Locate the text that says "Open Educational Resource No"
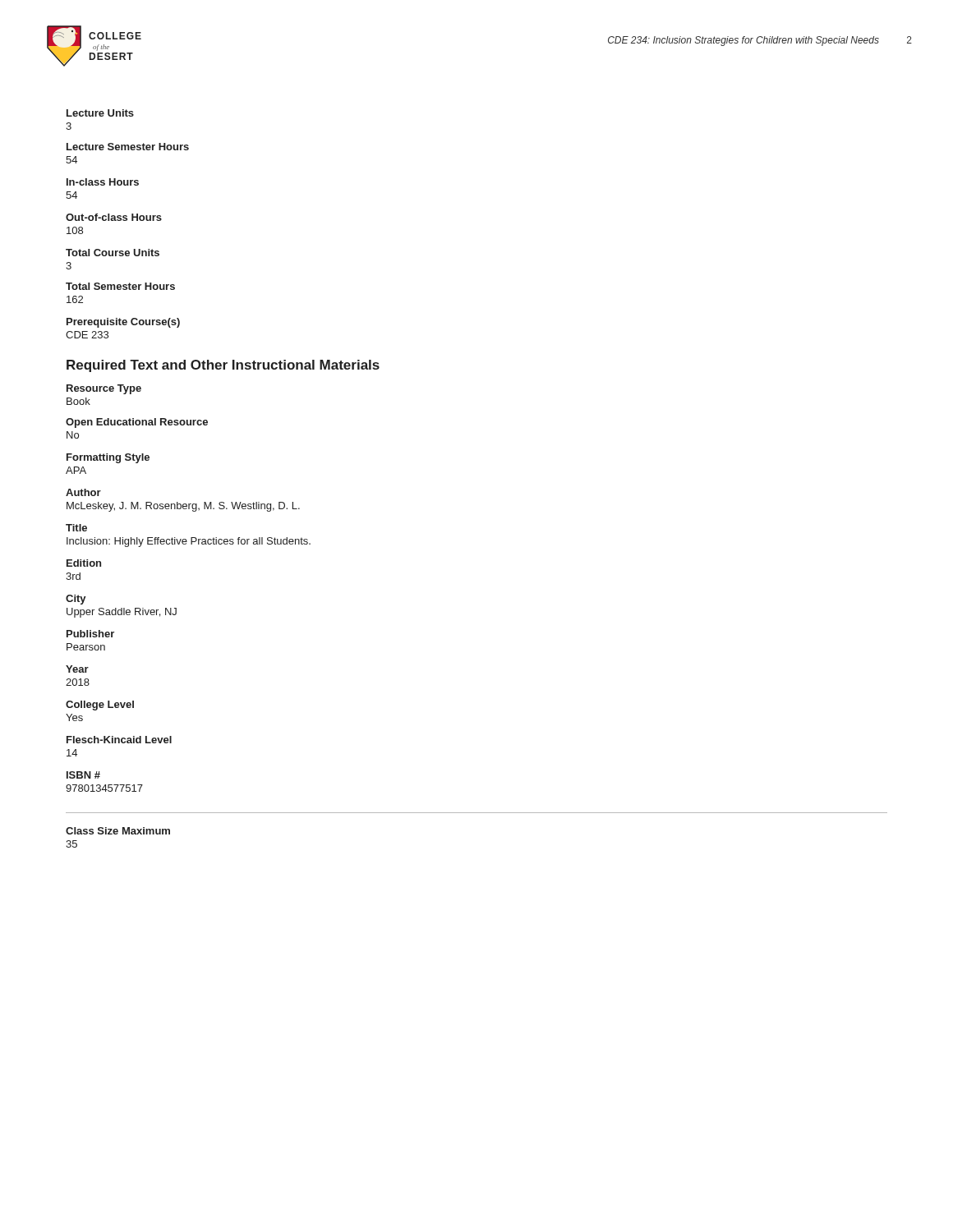953x1232 pixels. 137,423
